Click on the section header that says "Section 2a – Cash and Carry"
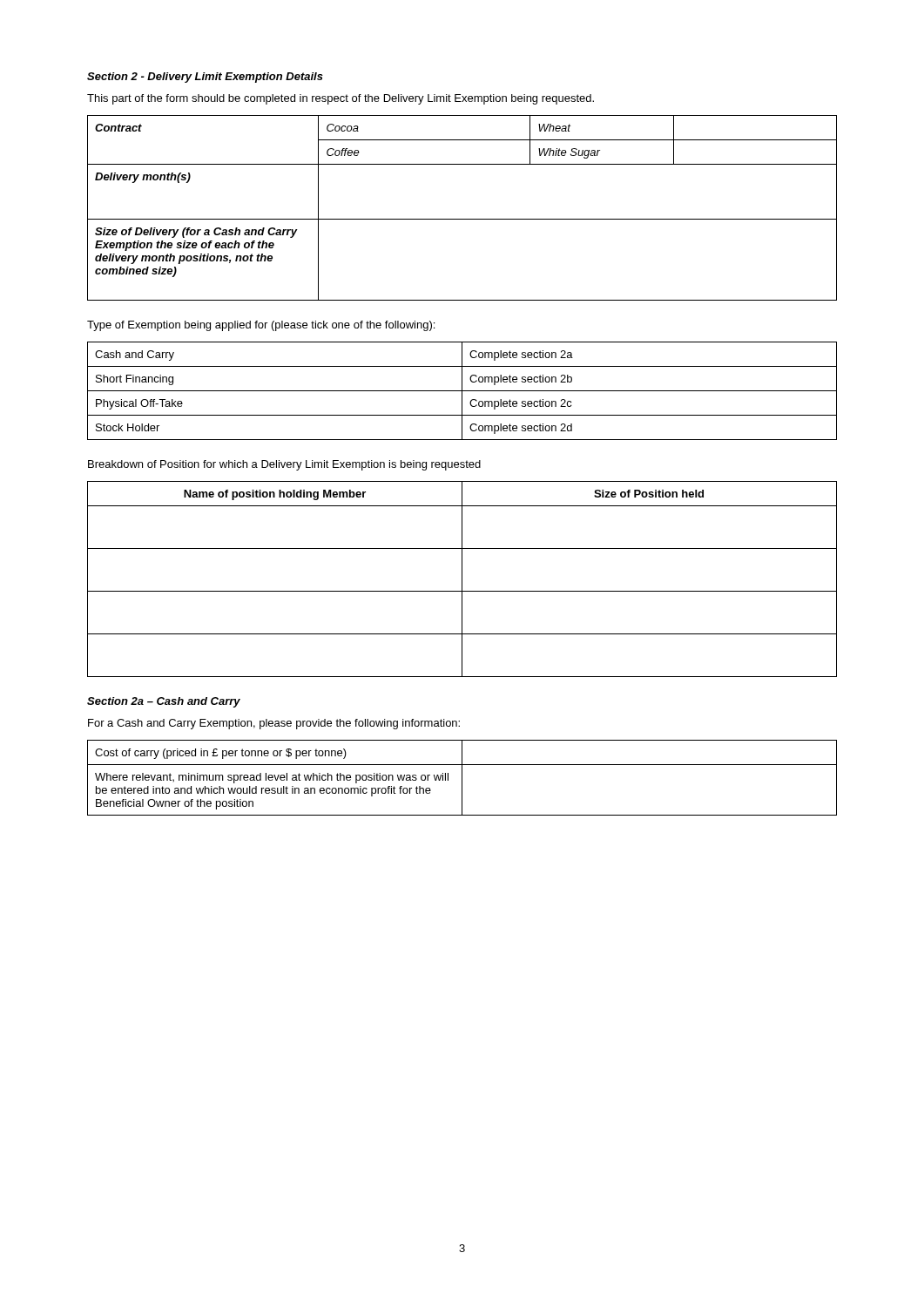 coord(164,701)
